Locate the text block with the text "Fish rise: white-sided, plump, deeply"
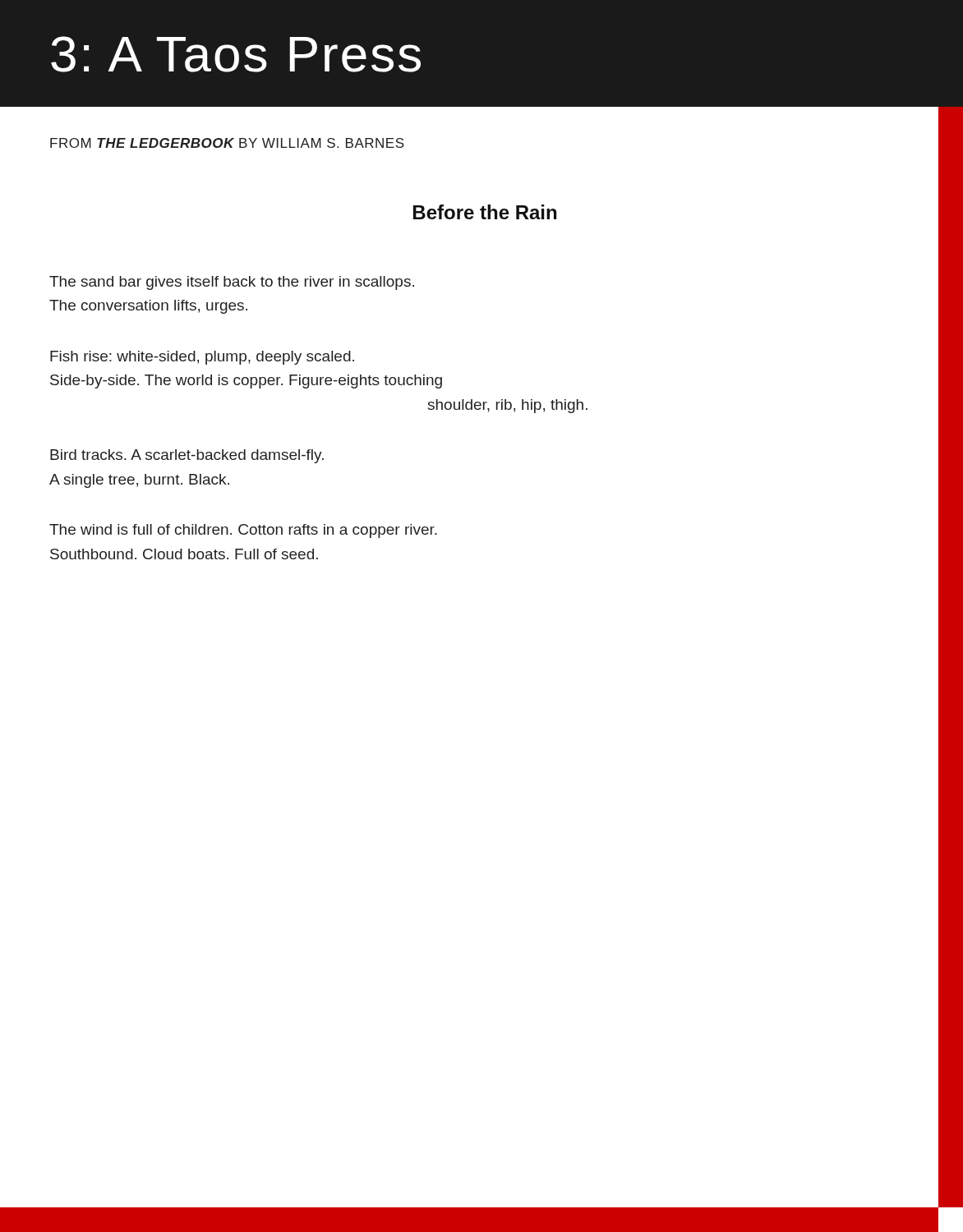The image size is (963, 1232). pyautogui.click(x=202, y=358)
